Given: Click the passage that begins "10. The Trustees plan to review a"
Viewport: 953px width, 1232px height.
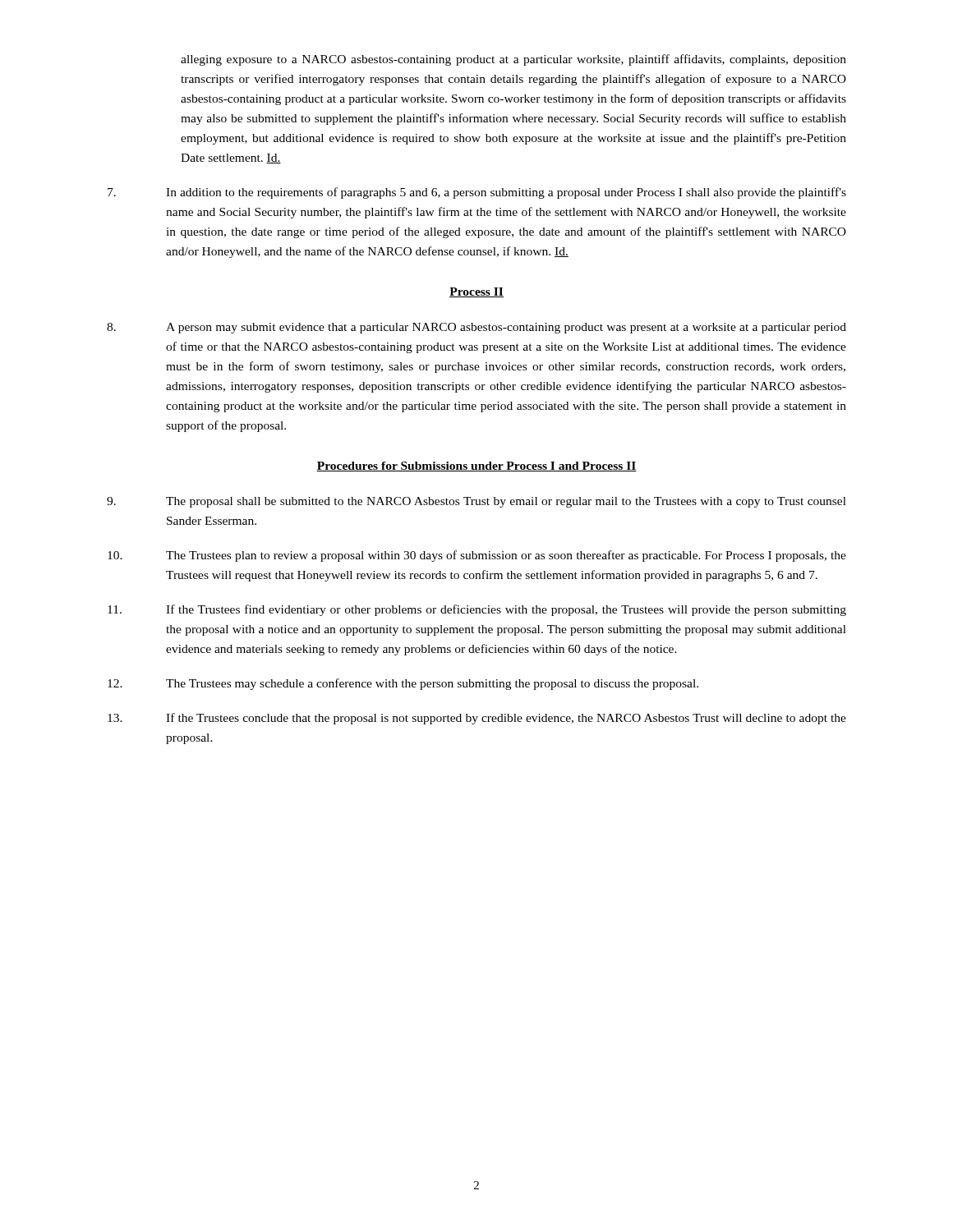Looking at the screenshot, I should coord(476,565).
